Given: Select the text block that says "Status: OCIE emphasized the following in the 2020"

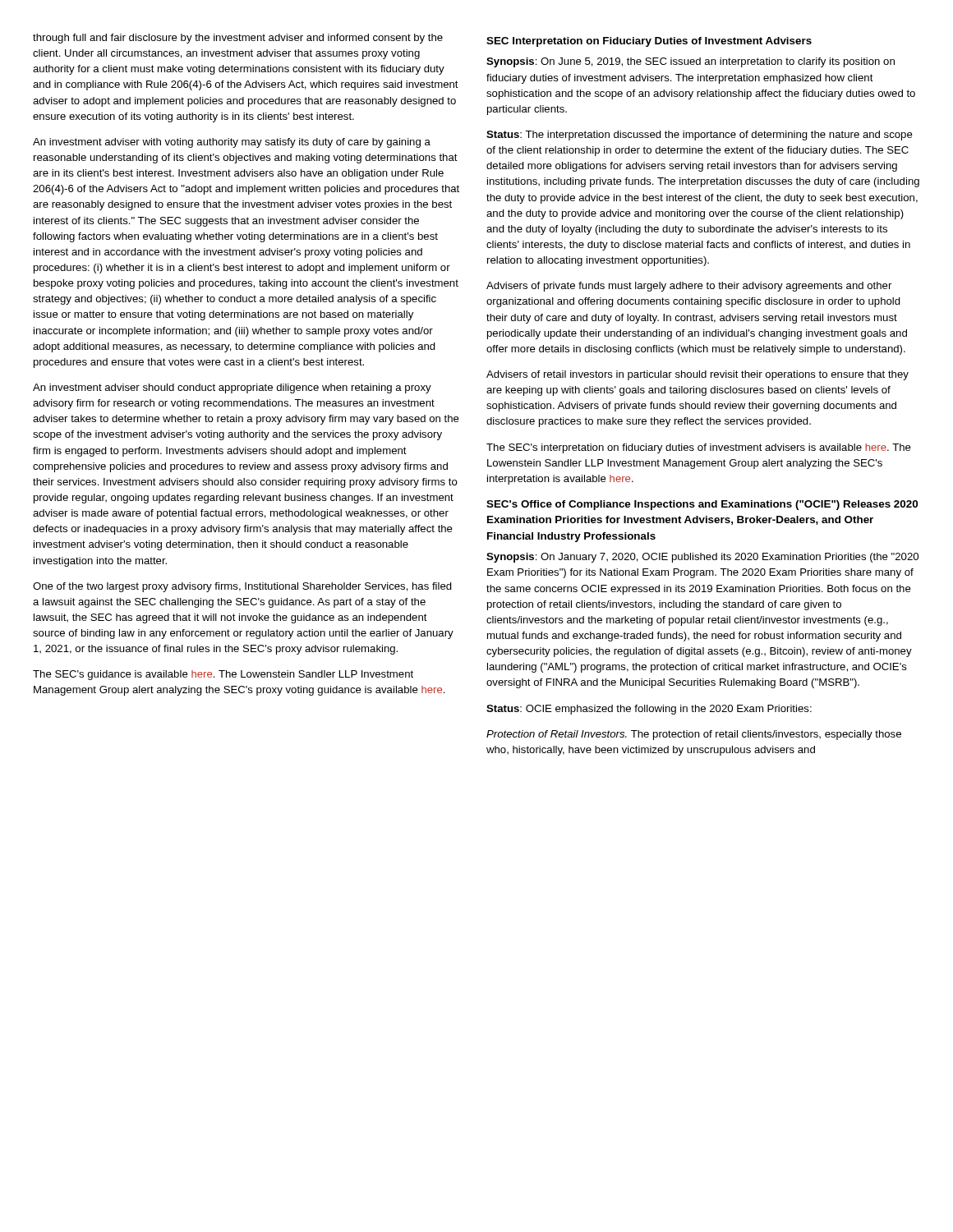Looking at the screenshot, I should tap(649, 708).
